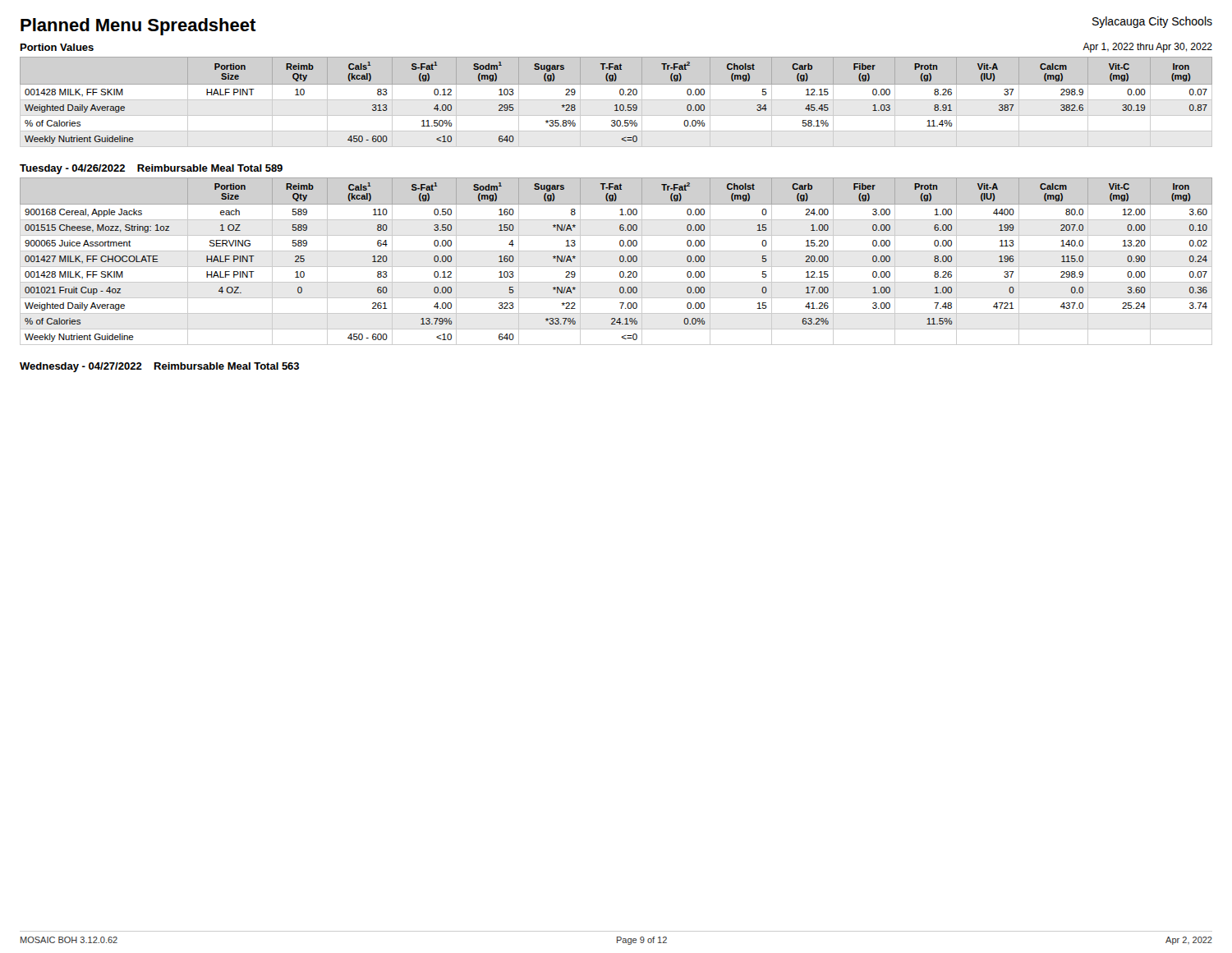This screenshot has width=1232, height=953.
Task: Select the passage starting "Portion Values"
Action: (x=57, y=47)
